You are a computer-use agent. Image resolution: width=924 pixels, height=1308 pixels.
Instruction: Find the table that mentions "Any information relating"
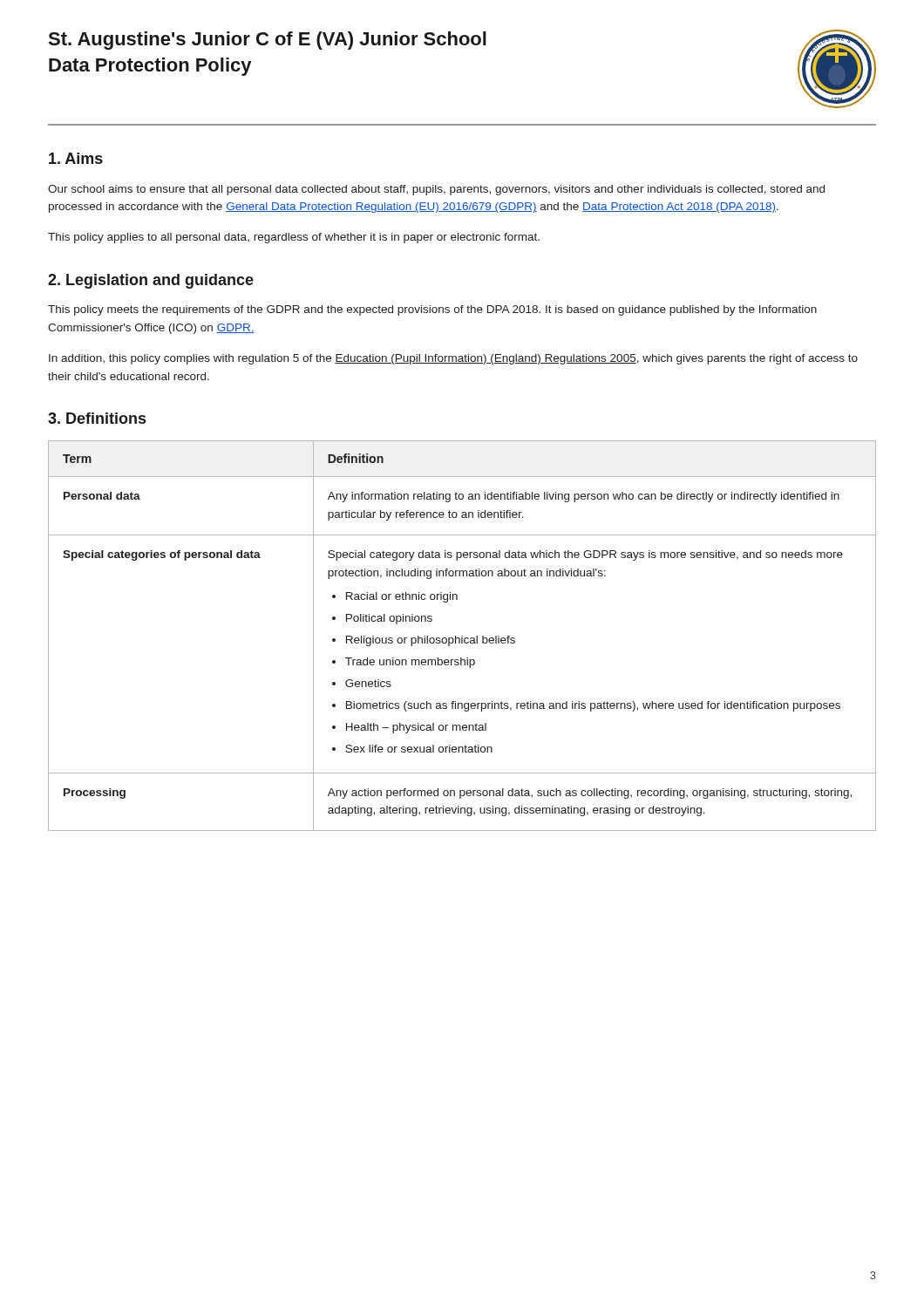[462, 636]
